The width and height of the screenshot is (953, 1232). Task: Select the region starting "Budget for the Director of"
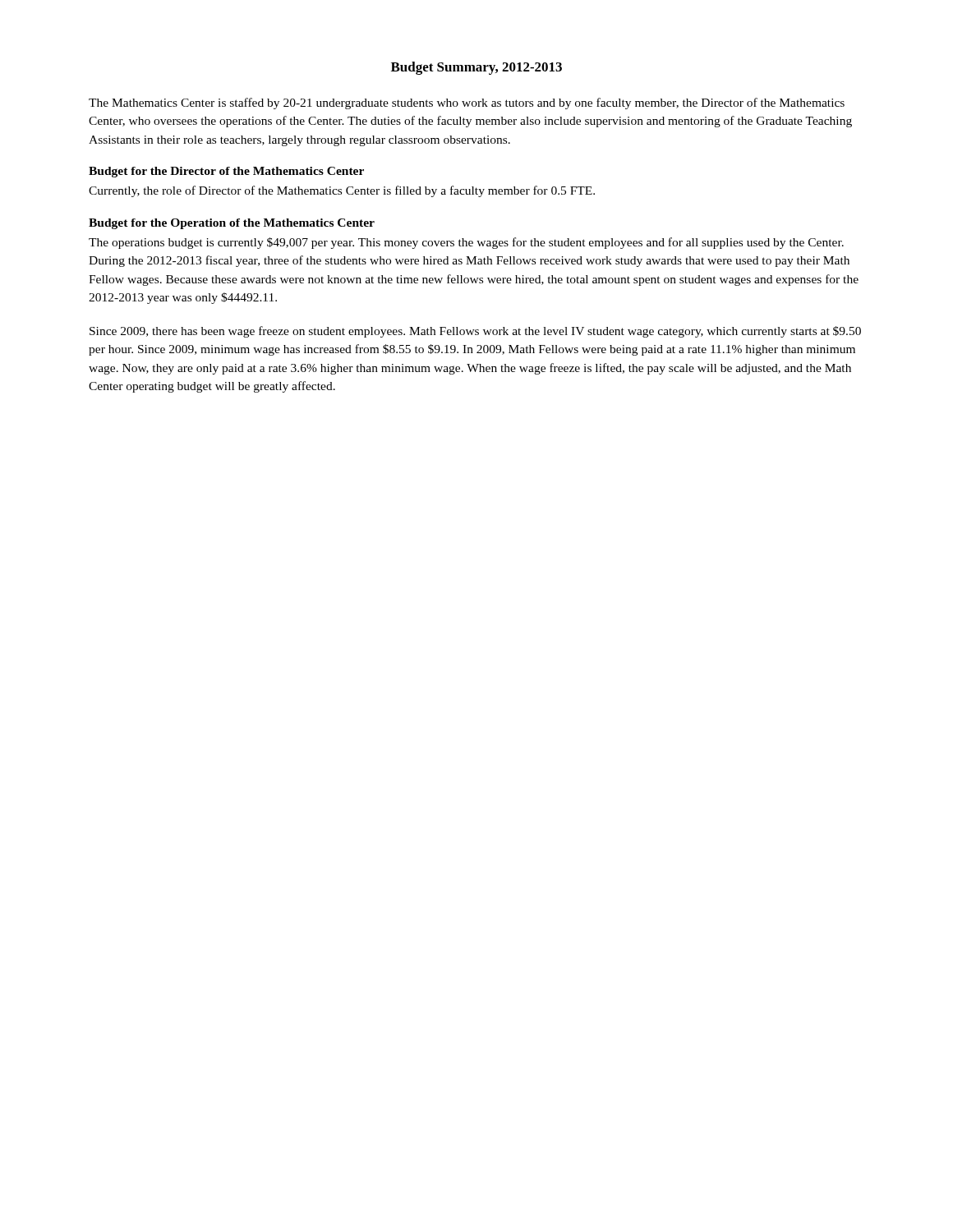226,171
